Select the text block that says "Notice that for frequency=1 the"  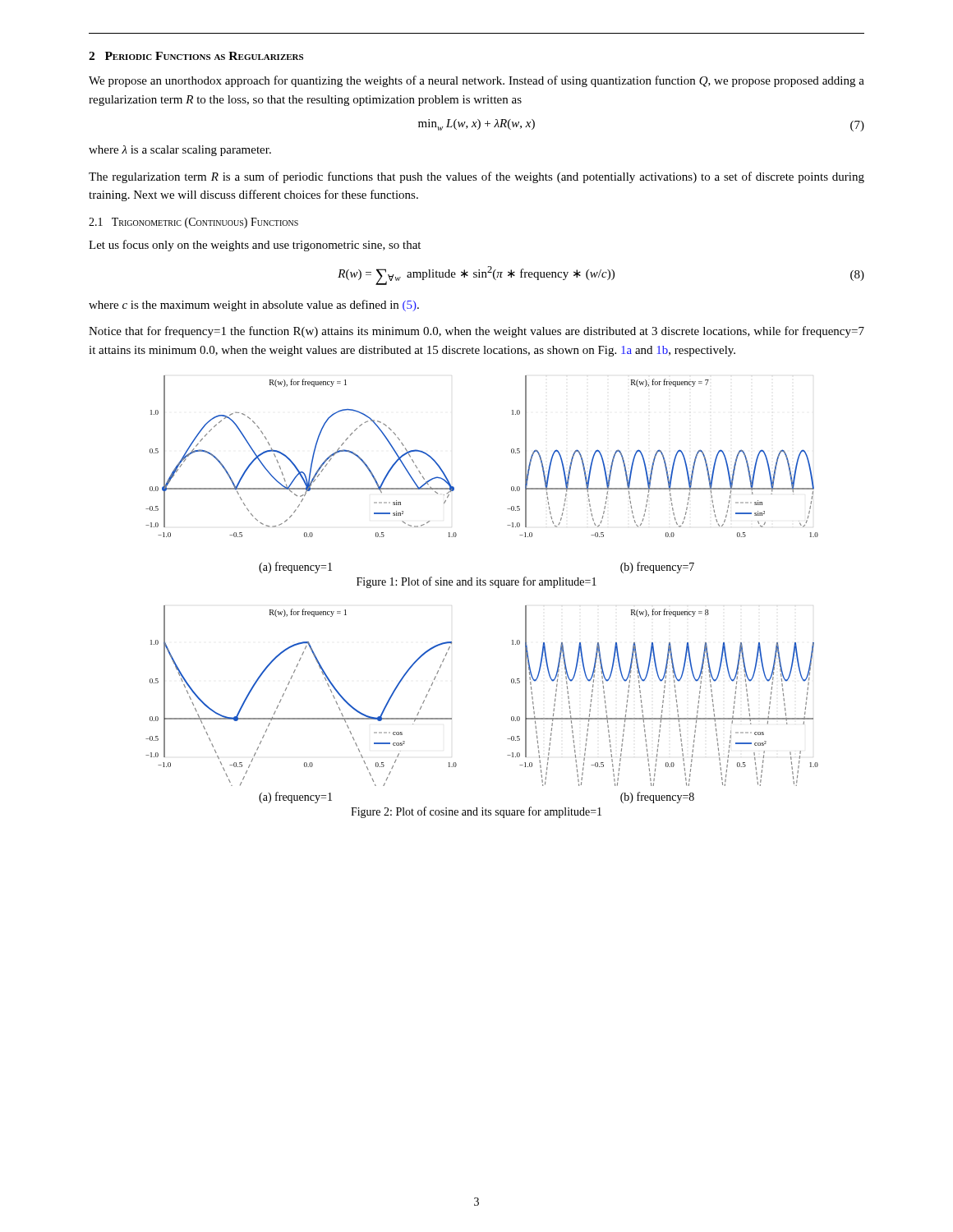click(476, 341)
